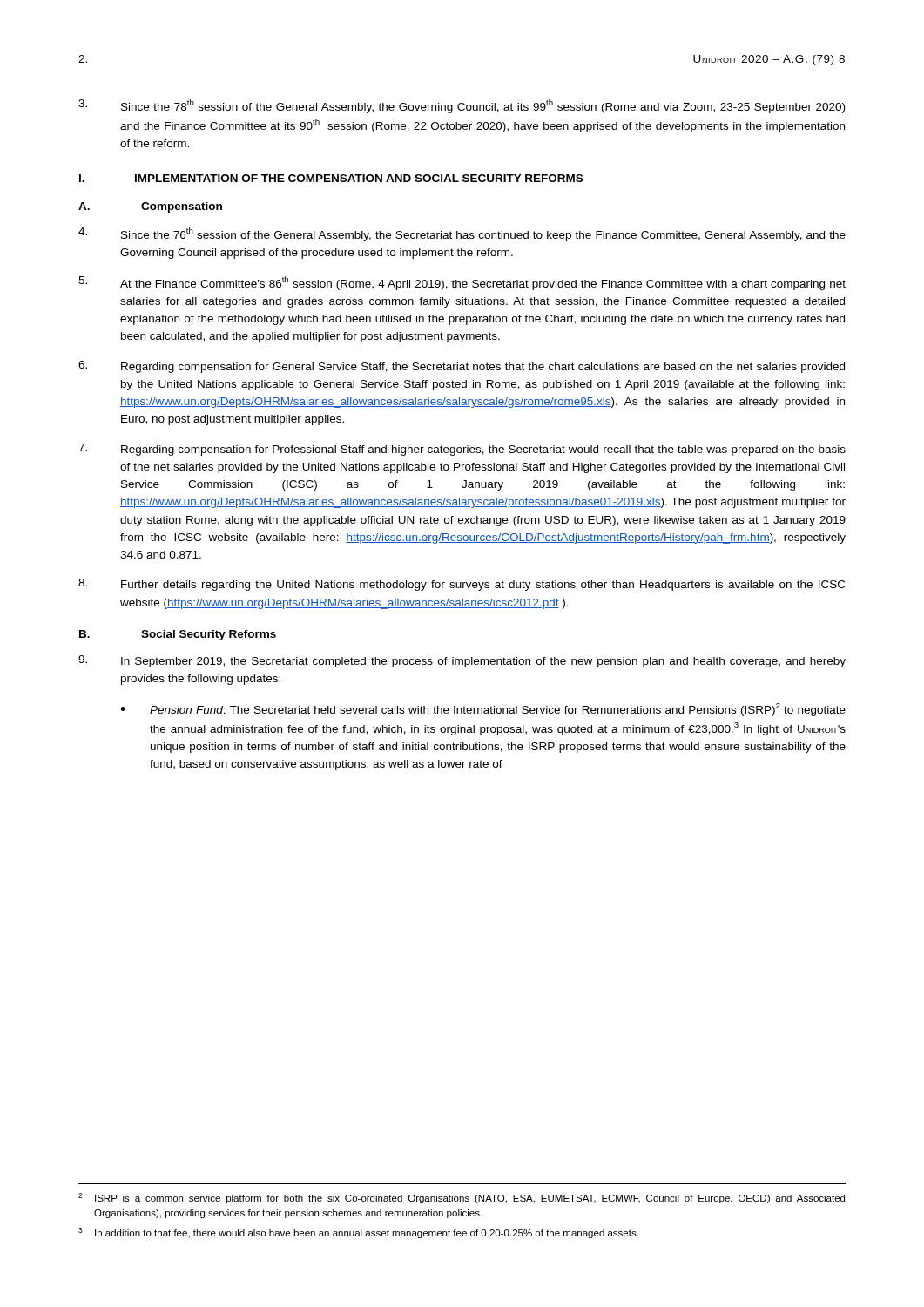Image resolution: width=924 pixels, height=1307 pixels.
Task: Select the footnote that says "3 In addition to that fee,"
Action: pyautogui.click(x=359, y=1233)
